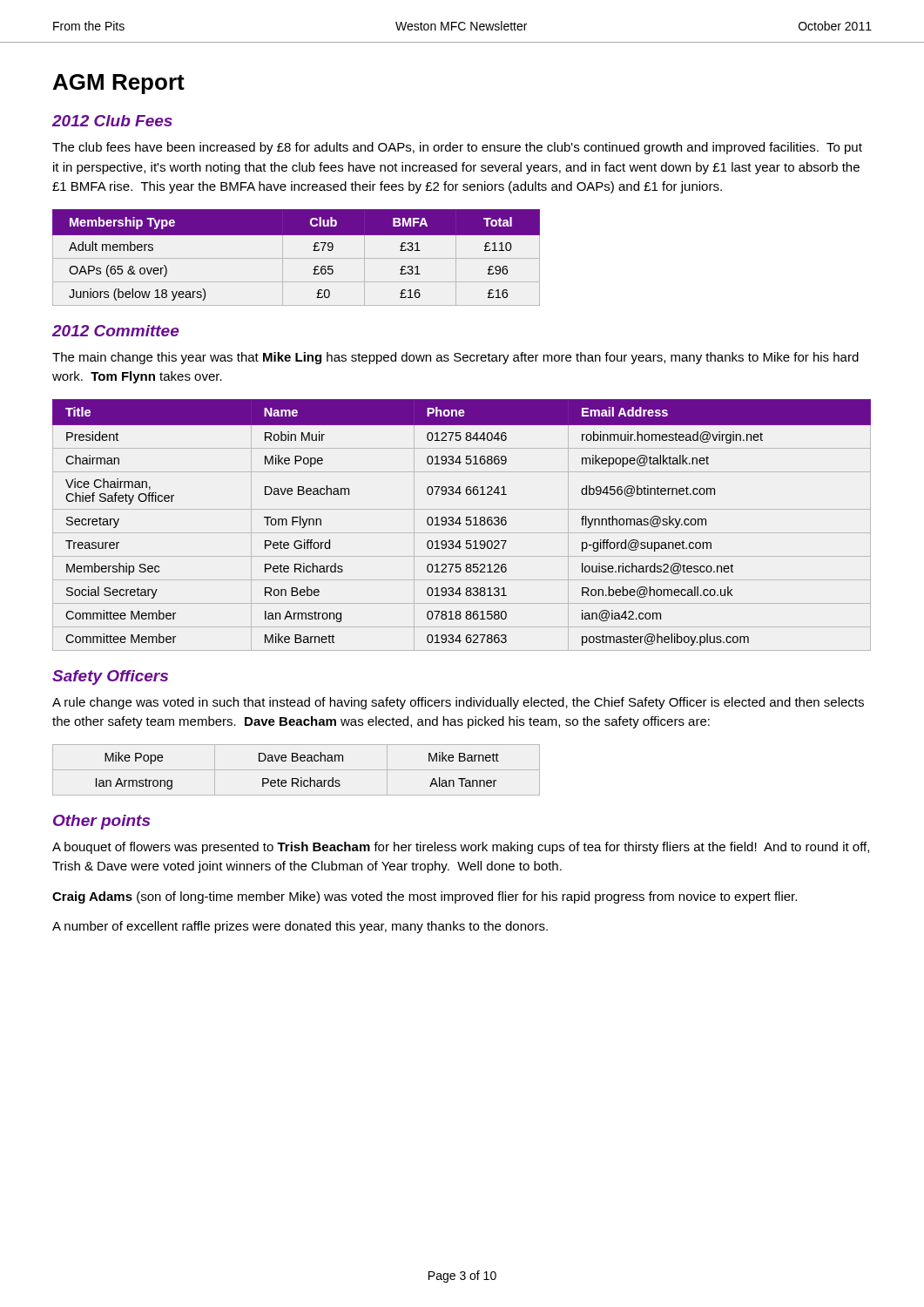The width and height of the screenshot is (924, 1307).
Task: Click on the passage starting "The main change this year was that Mike"
Action: [462, 367]
